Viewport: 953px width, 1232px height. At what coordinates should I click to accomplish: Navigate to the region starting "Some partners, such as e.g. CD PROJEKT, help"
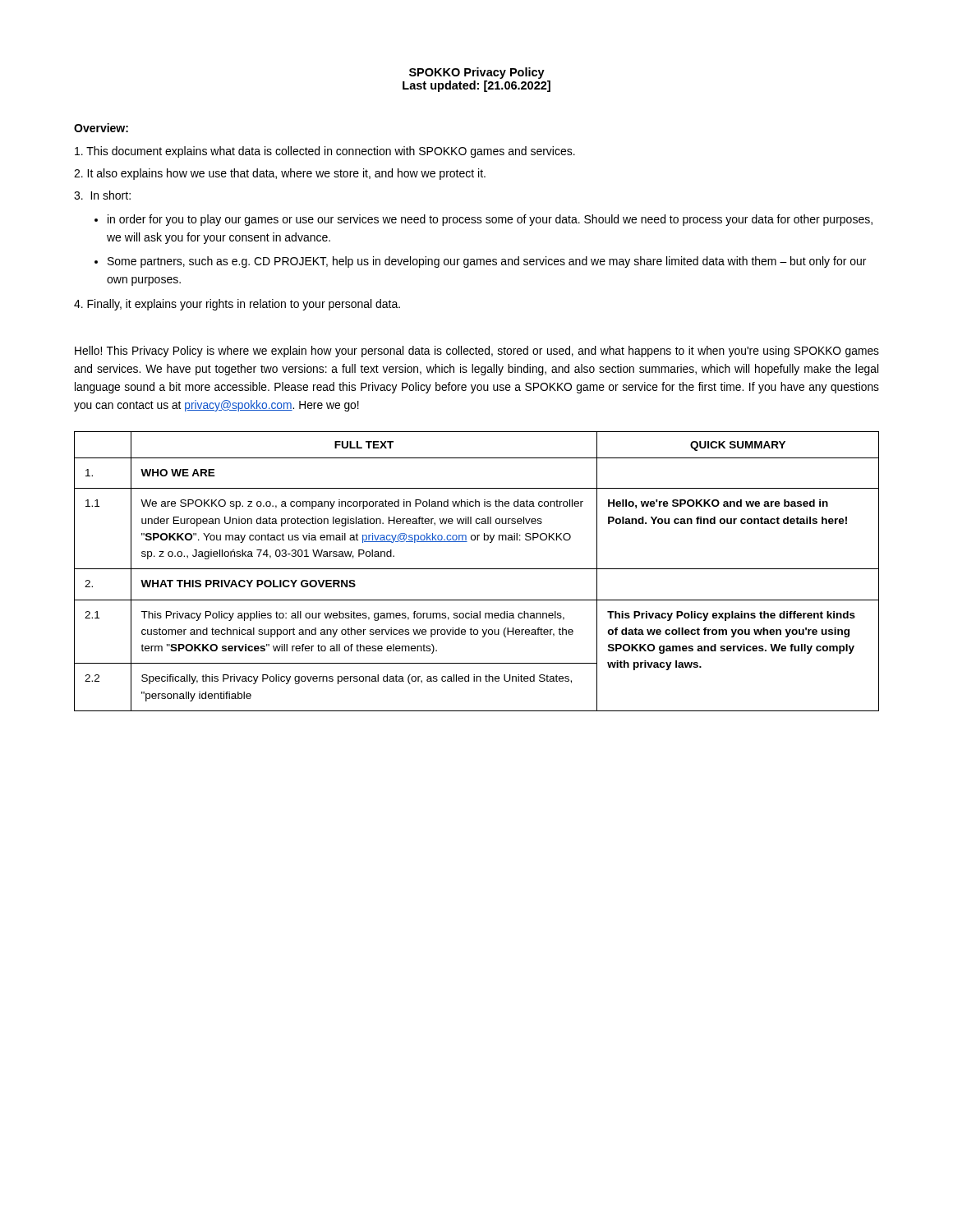click(x=487, y=270)
